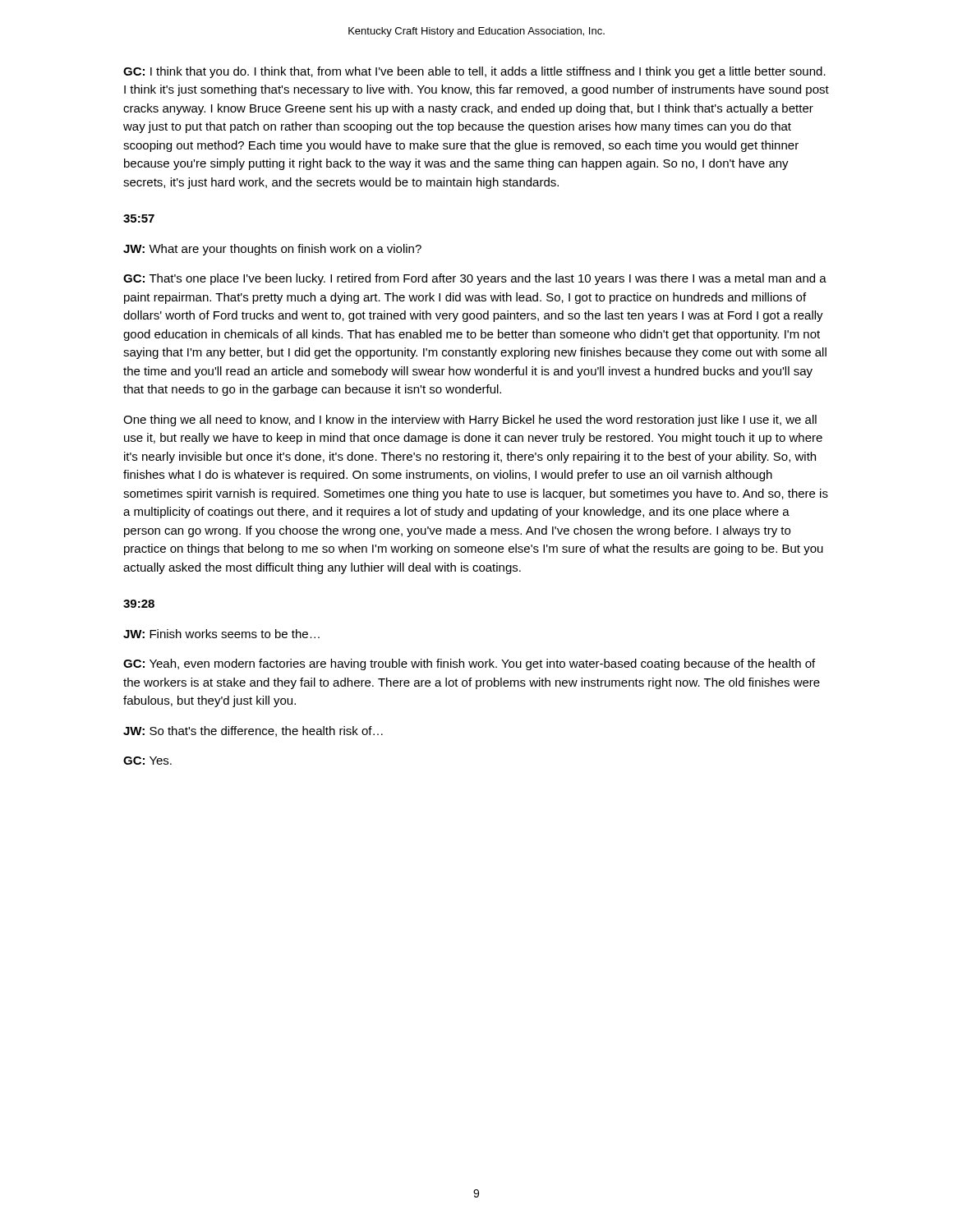Point to the passage starting "JW: Finish works seems to"
Screen dimensions: 1232x953
pyautogui.click(x=222, y=633)
